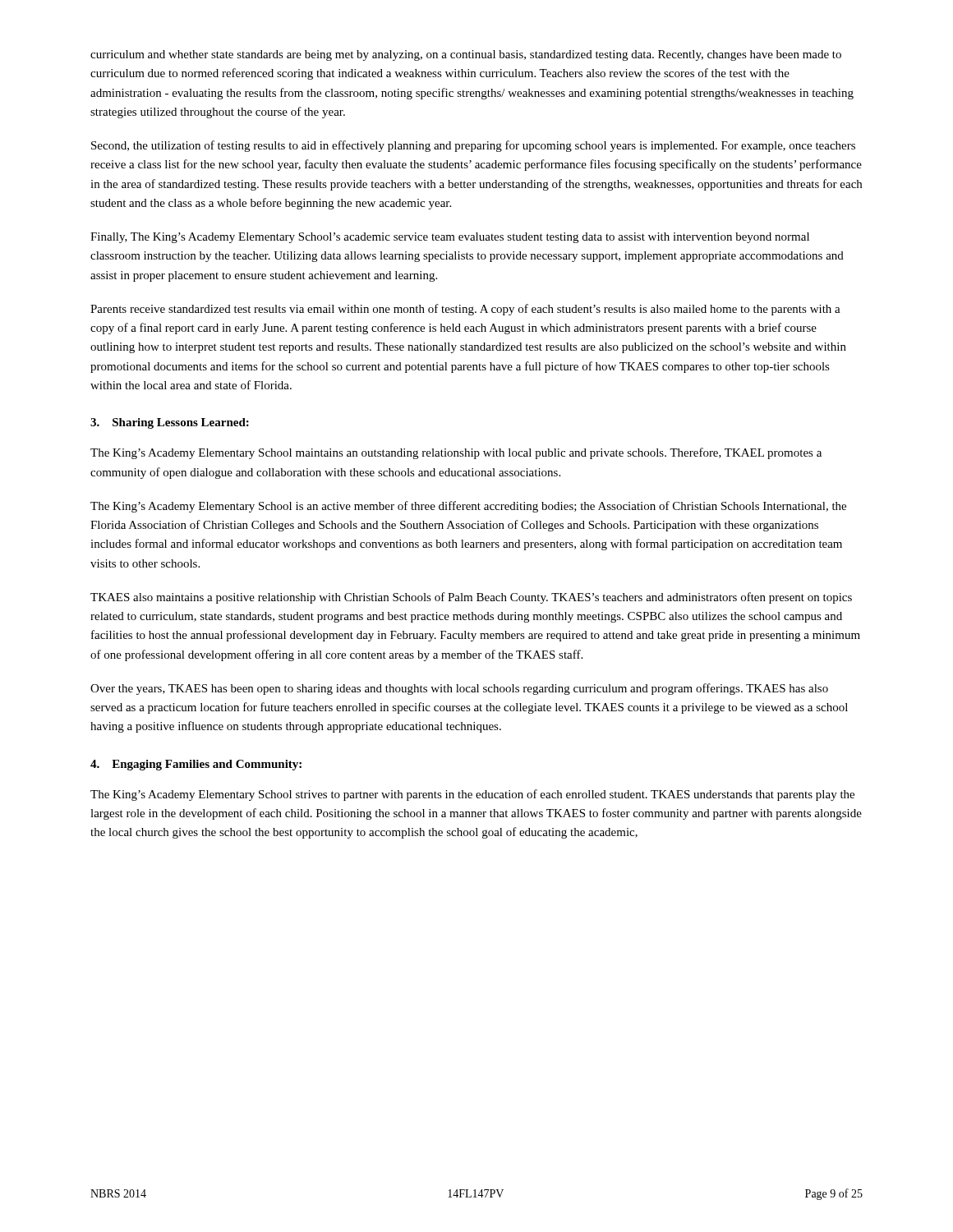The image size is (953, 1232).
Task: Click where it says "3. Sharing Lessons Learned:"
Action: (x=170, y=422)
